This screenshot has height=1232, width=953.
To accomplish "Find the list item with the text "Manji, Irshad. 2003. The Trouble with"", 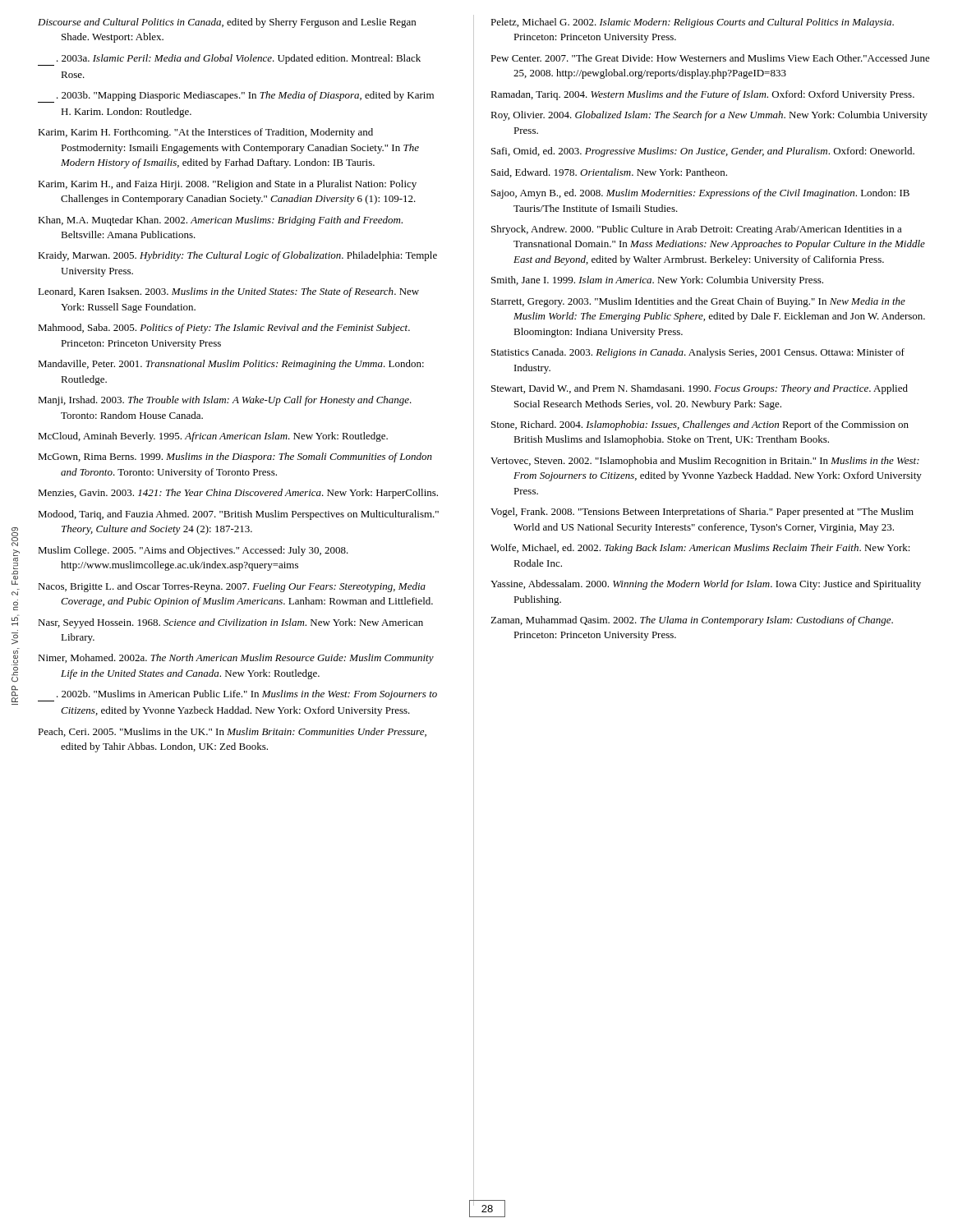I will (225, 407).
